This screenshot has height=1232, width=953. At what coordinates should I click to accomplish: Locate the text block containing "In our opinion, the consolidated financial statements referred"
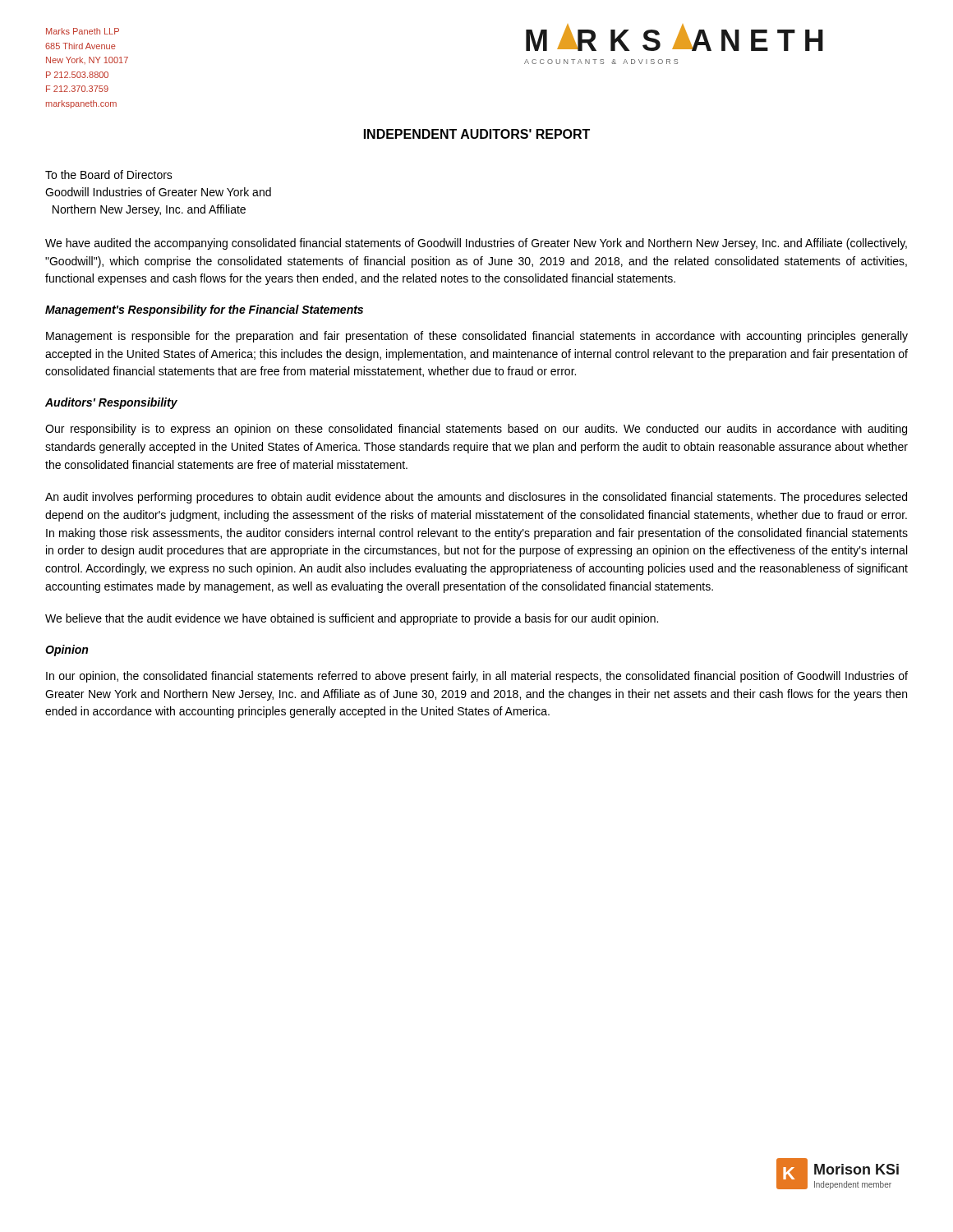click(x=476, y=694)
